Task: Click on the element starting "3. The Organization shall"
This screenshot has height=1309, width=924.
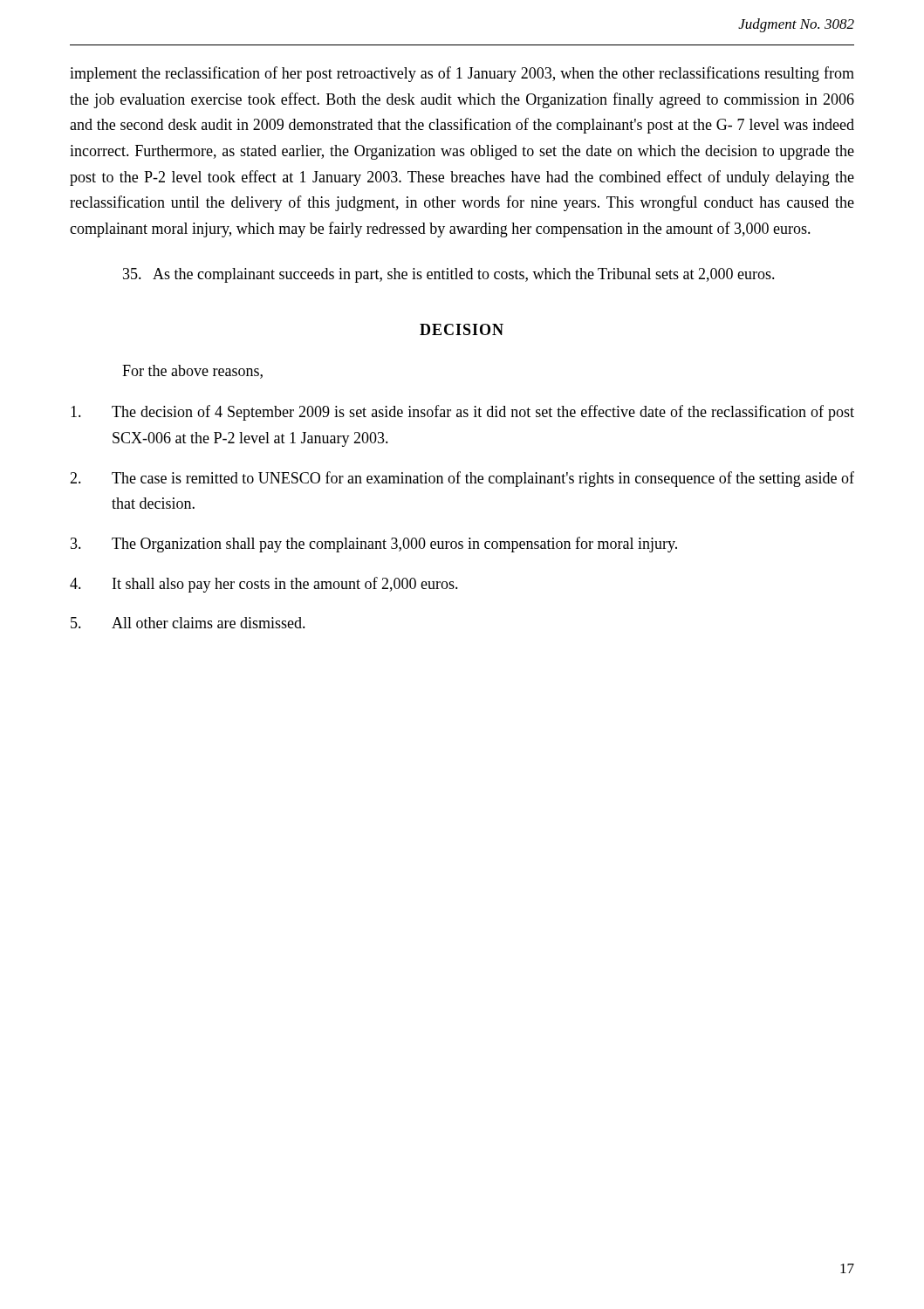Action: tap(462, 544)
